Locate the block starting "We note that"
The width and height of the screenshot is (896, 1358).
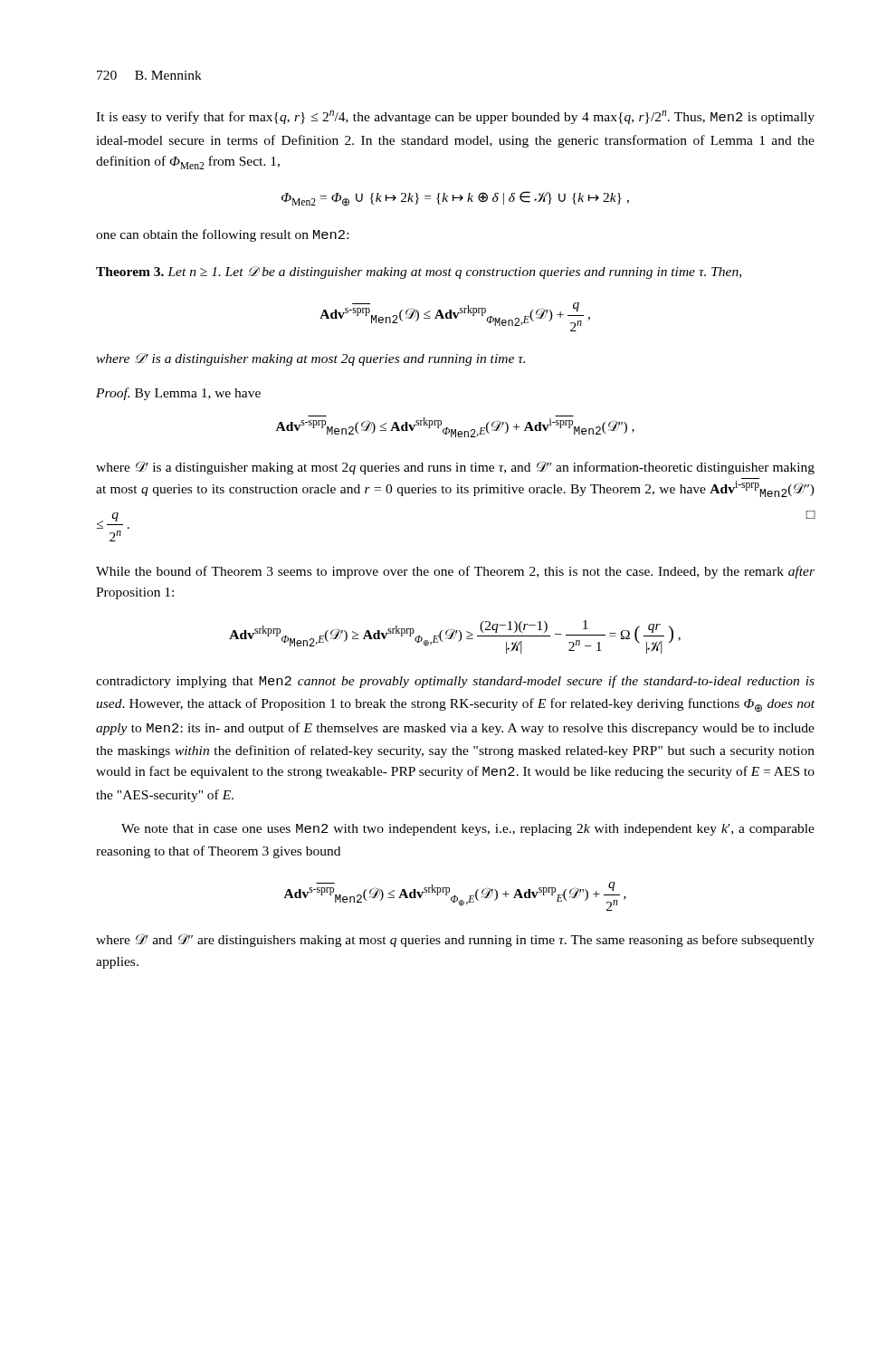(x=455, y=839)
